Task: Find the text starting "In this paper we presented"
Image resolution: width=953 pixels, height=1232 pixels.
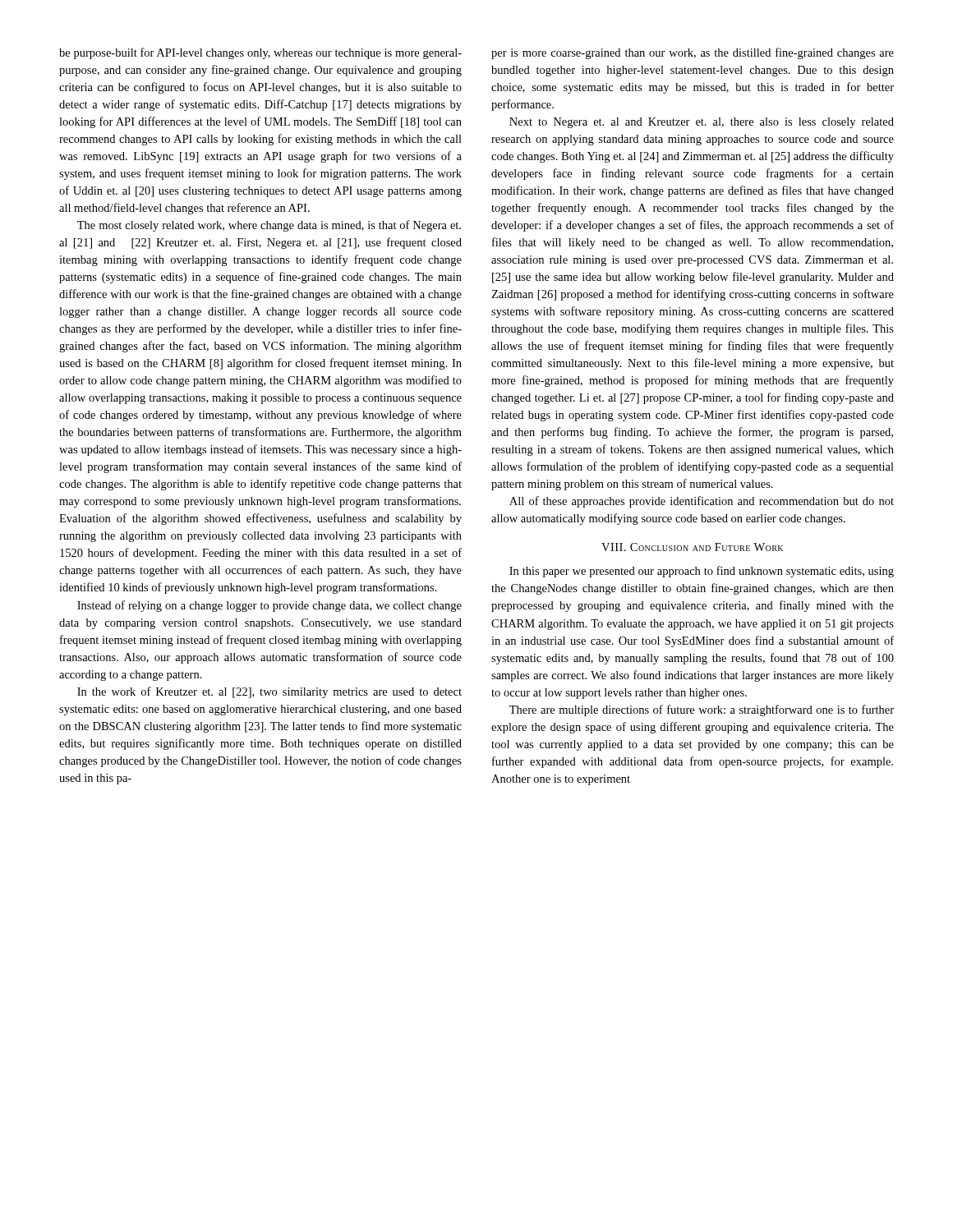Action: click(693, 632)
